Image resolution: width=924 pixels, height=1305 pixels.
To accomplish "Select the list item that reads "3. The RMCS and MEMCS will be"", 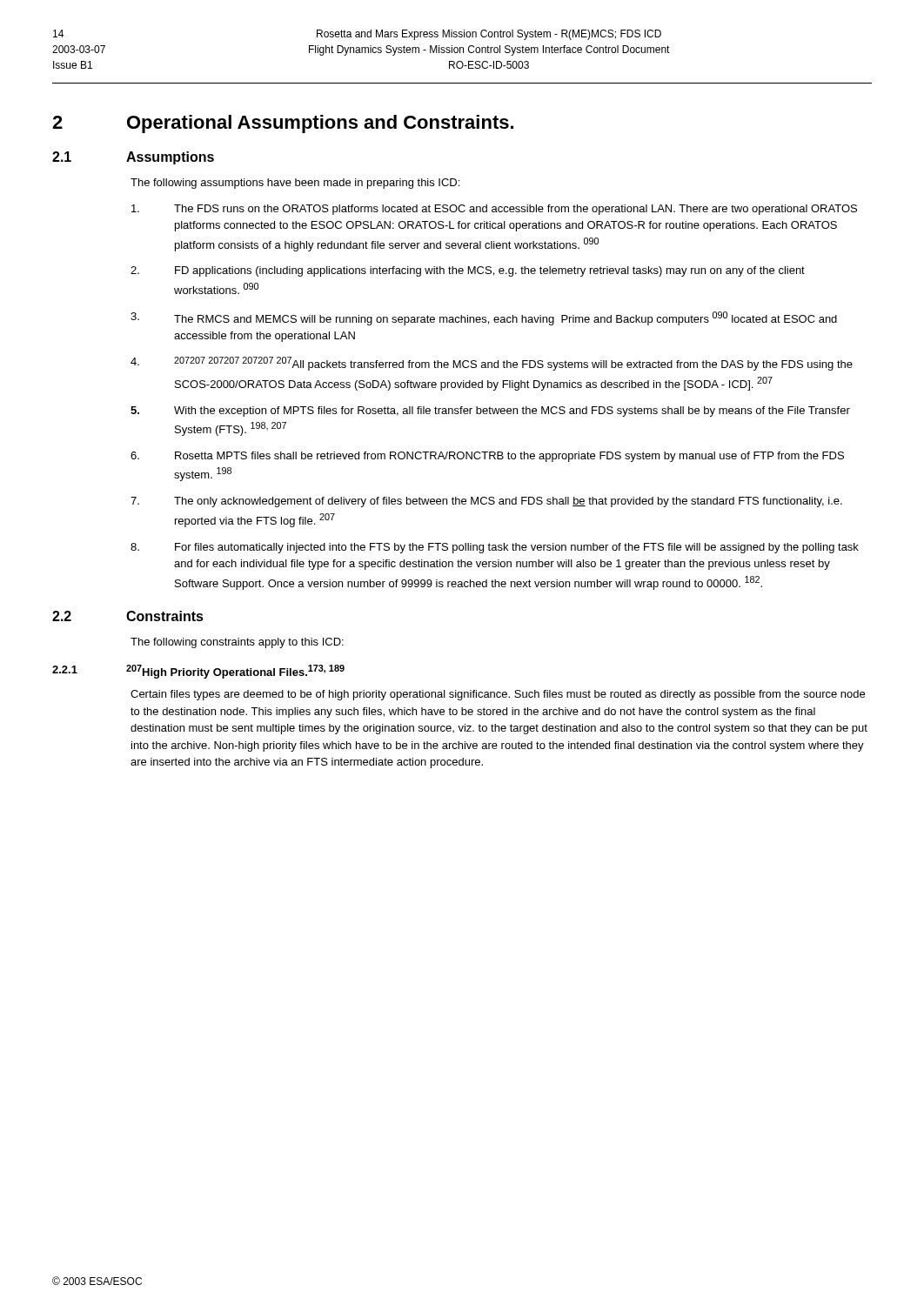I will tap(501, 326).
